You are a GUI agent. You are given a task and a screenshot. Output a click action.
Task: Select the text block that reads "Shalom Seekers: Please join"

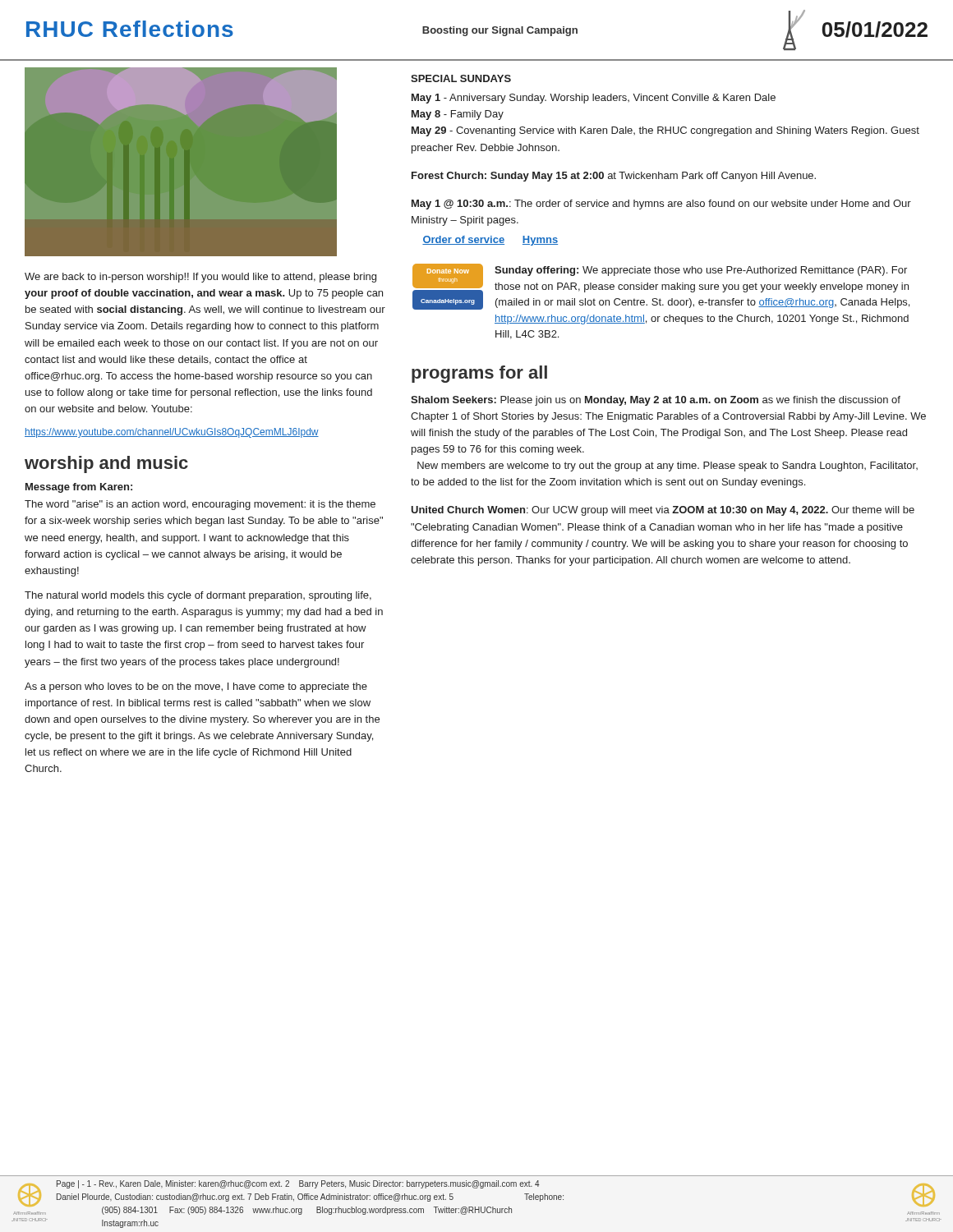tap(668, 441)
